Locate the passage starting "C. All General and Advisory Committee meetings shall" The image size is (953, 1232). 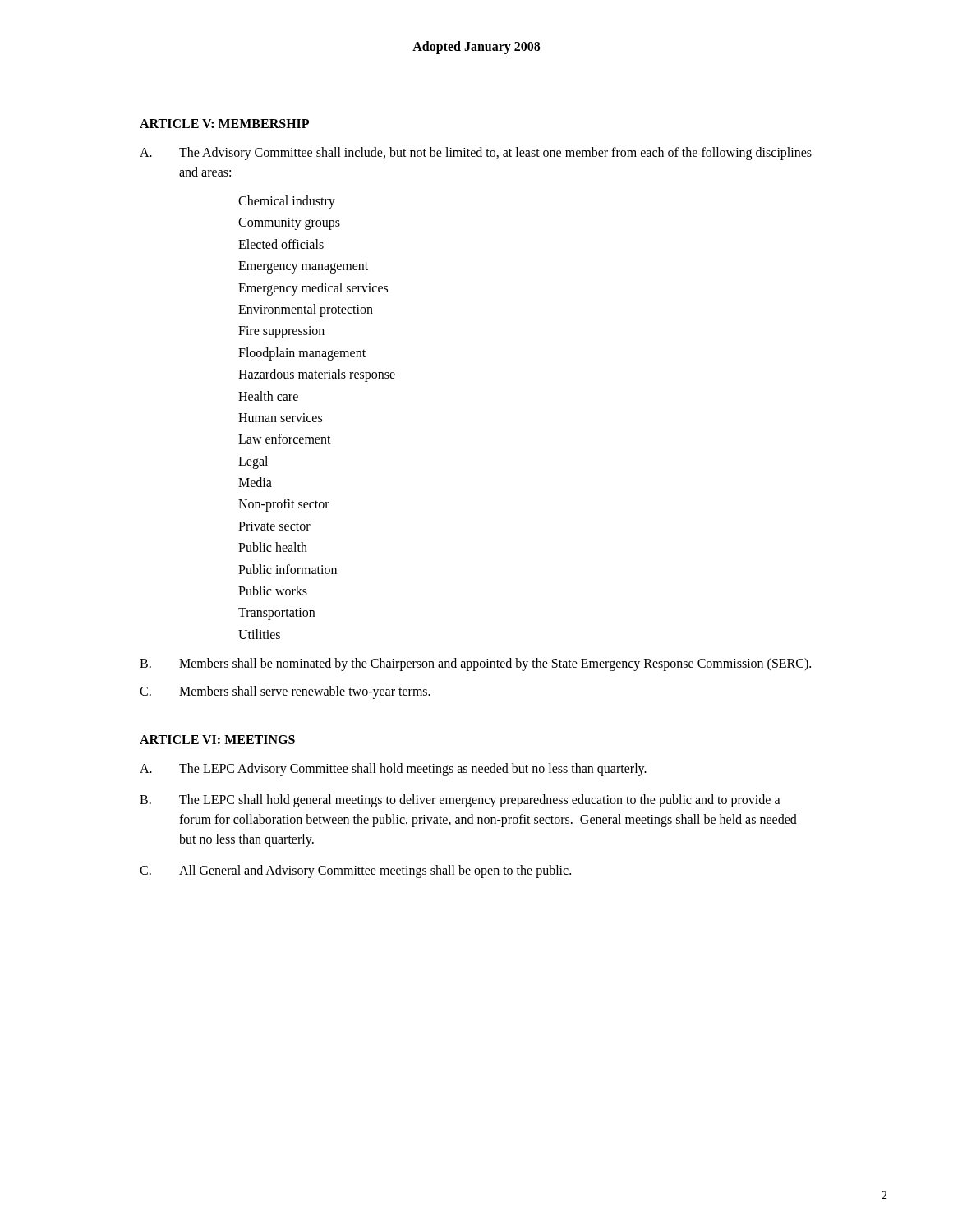pyautogui.click(x=476, y=871)
